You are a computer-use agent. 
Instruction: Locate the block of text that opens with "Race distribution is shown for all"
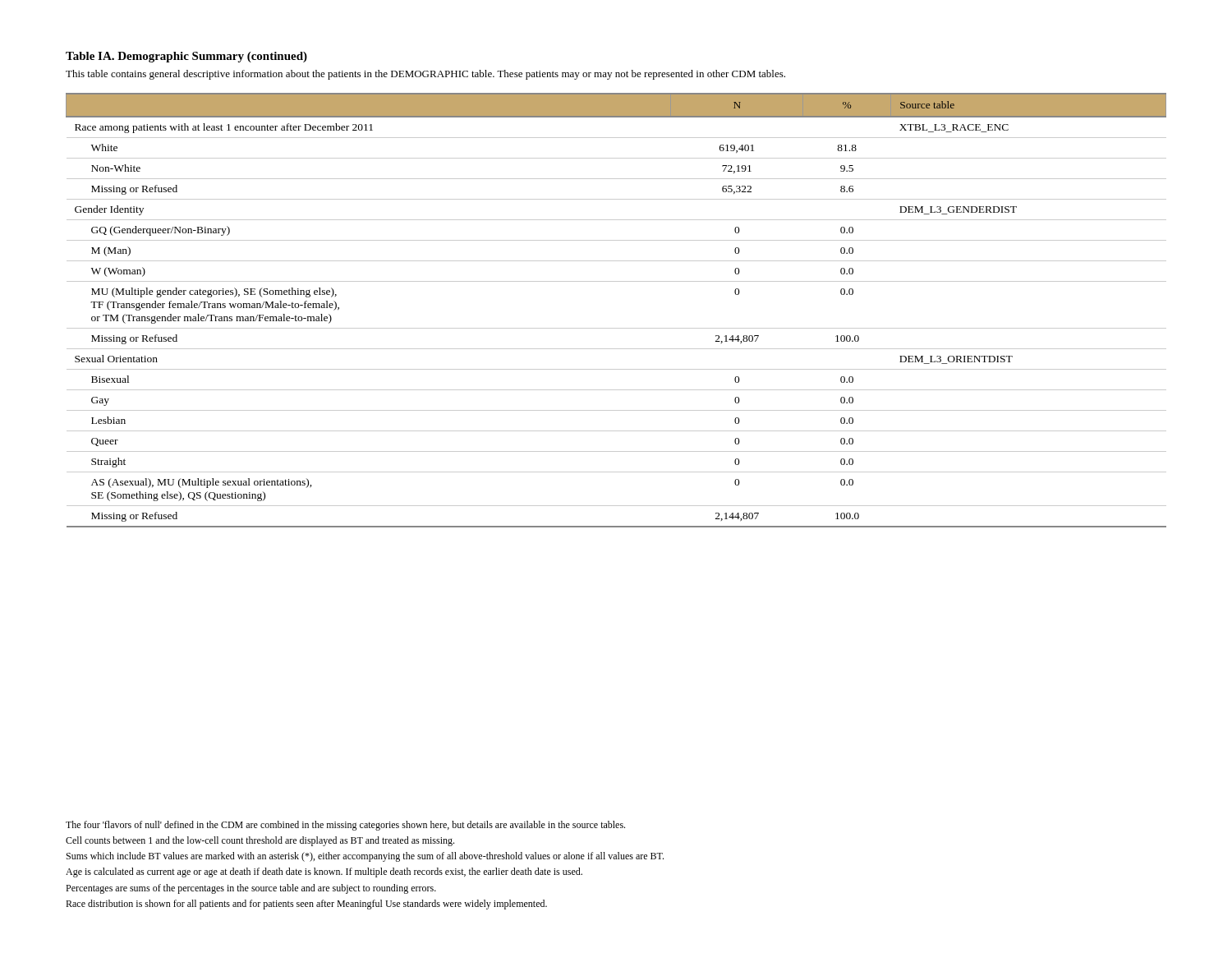coord(307,904)
